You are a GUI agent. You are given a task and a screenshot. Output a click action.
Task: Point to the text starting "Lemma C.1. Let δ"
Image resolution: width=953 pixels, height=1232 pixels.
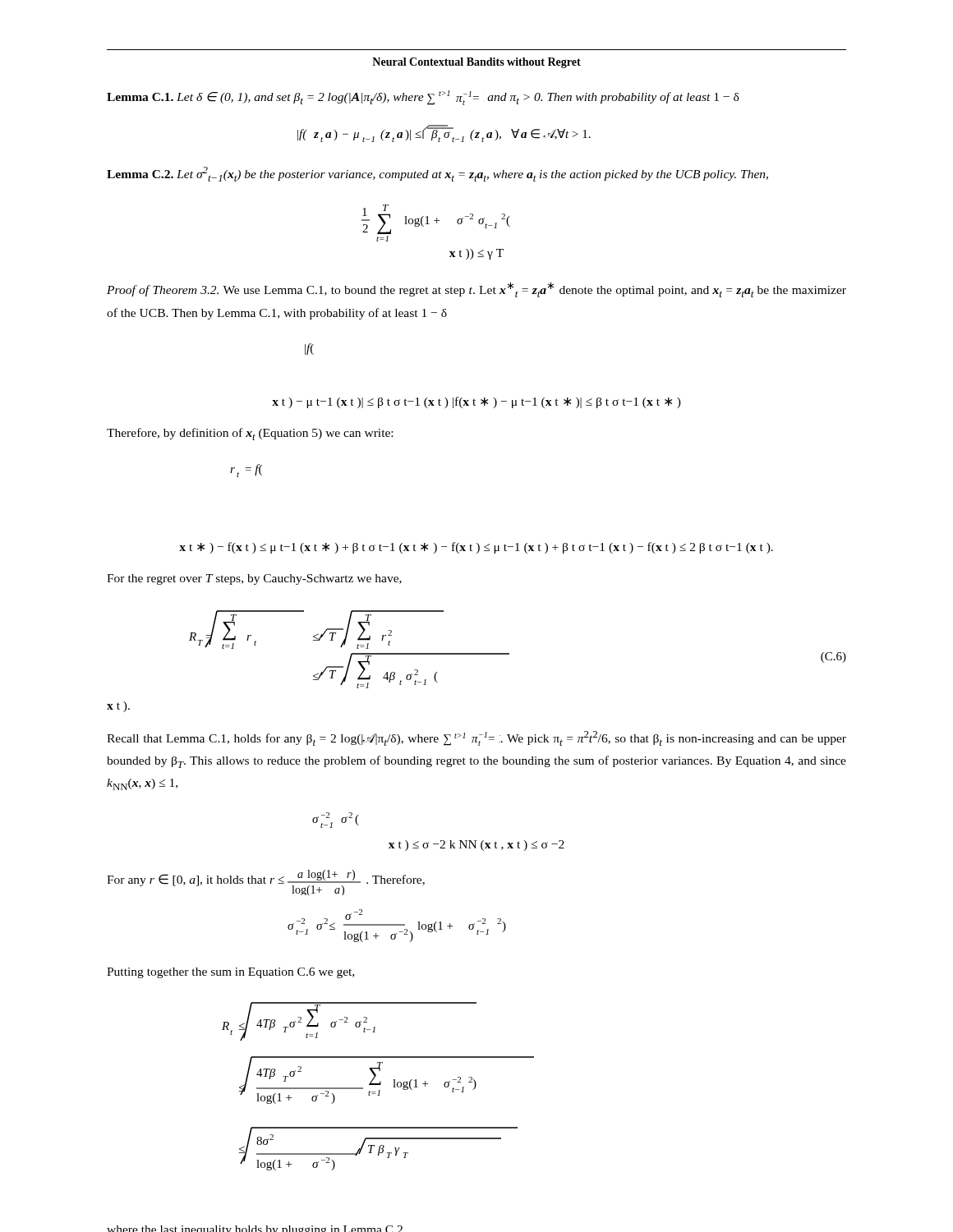(476, 118)
